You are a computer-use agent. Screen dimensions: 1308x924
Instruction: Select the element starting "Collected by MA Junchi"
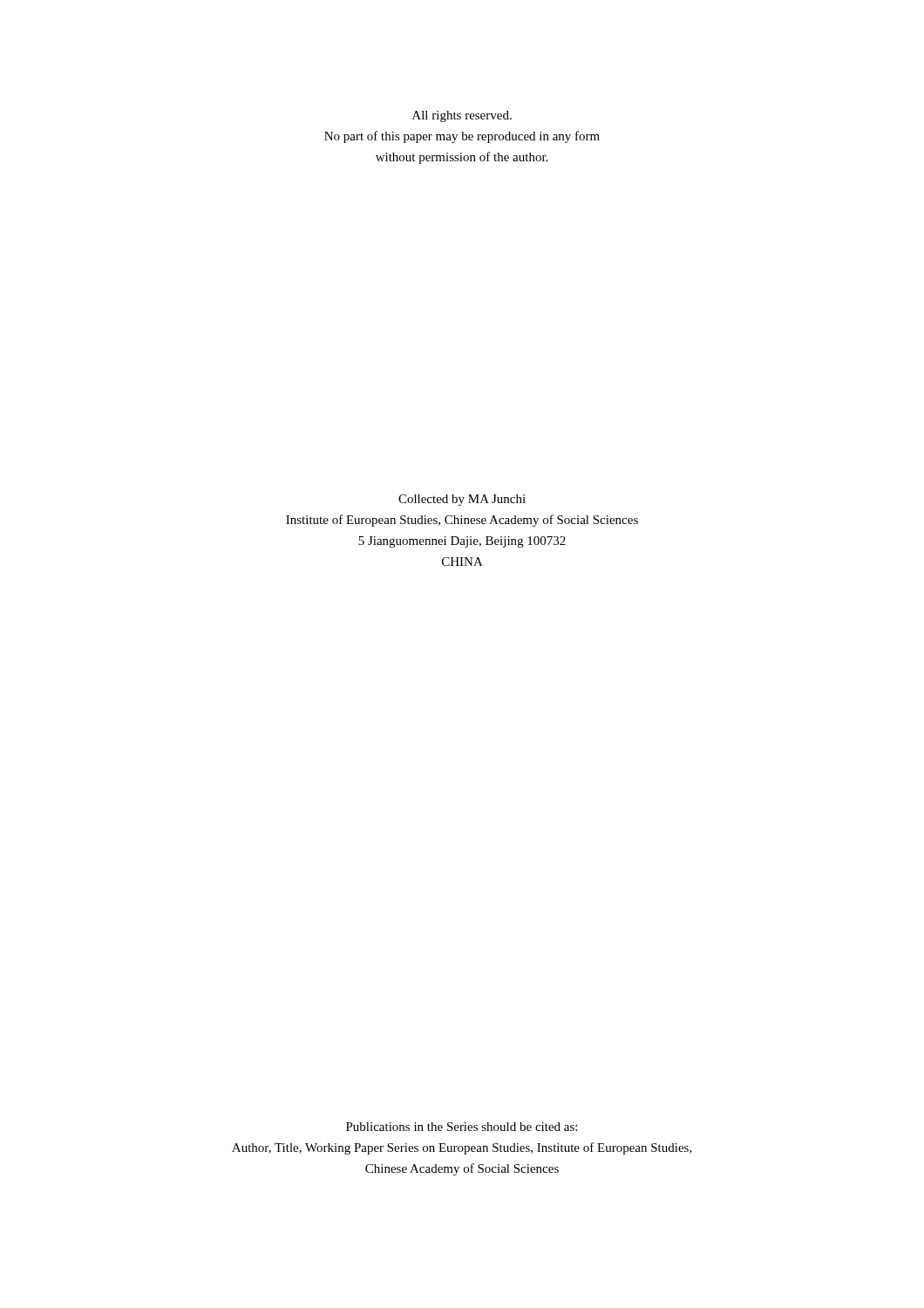coord(462,530)
